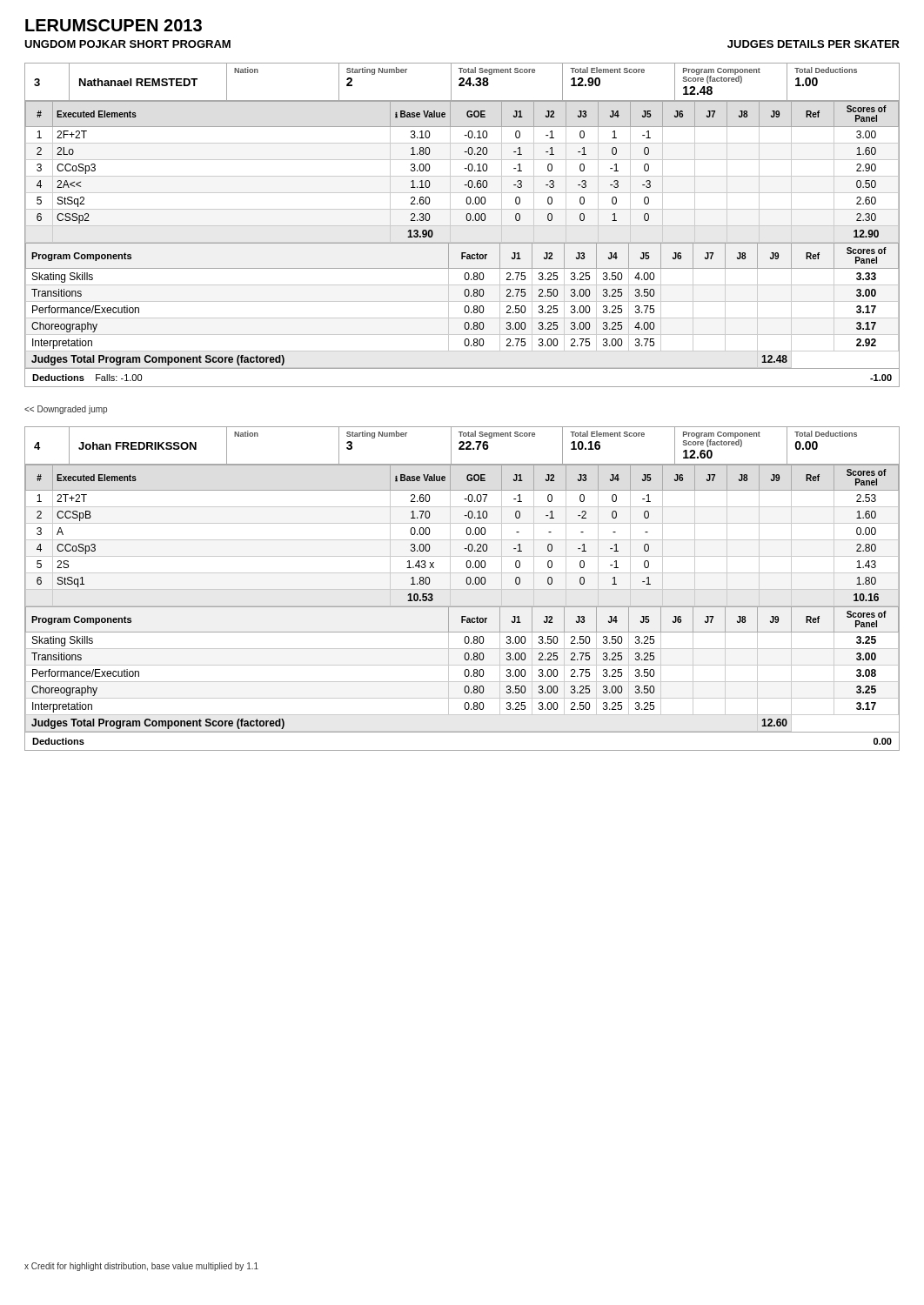Find "Deductions Falls: -1.00 -1.00" on this page
This screenshot has height=1305, width=924.
pyautogui.click(x=462, y=378)
